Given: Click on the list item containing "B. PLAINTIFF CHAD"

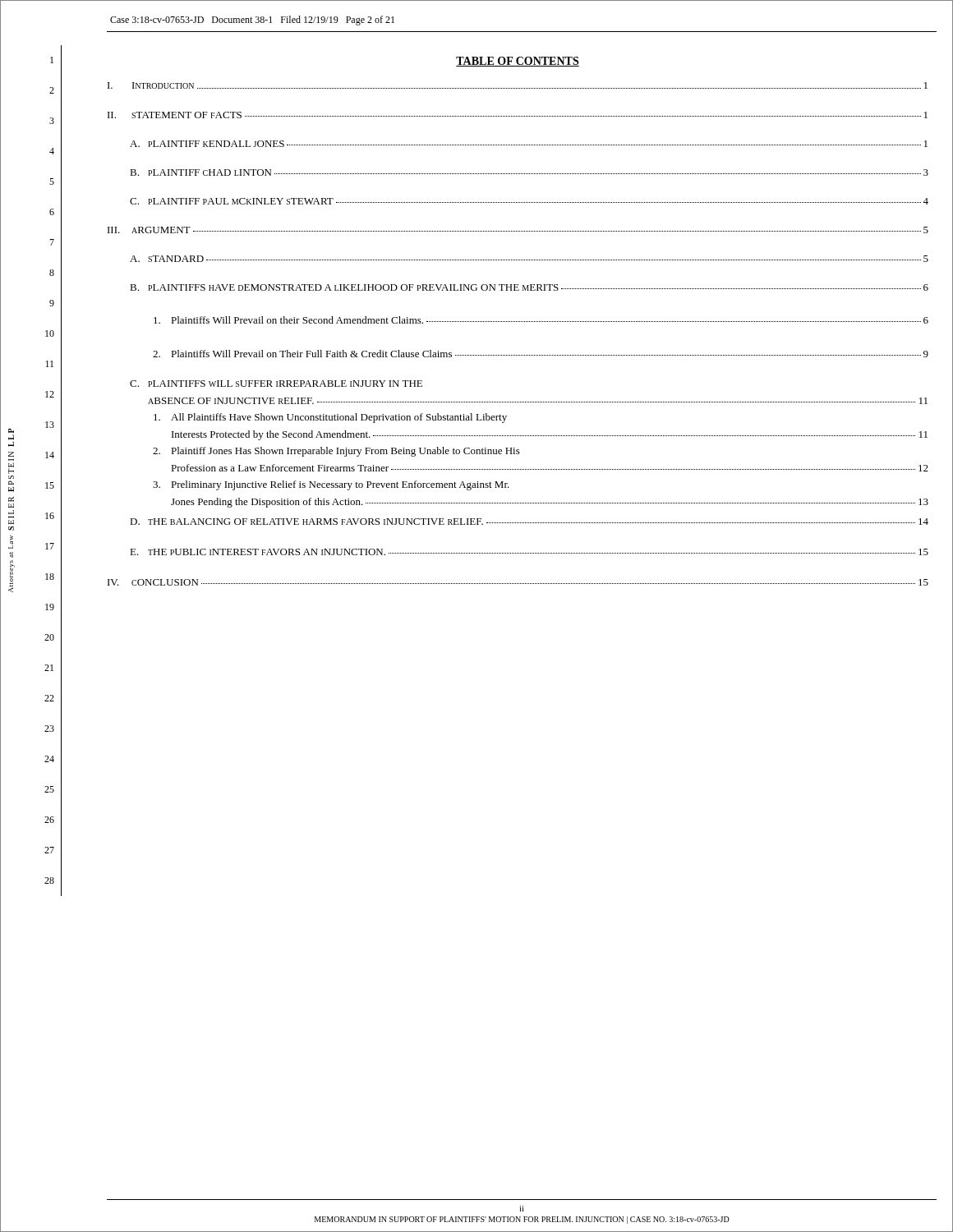Looking at the screenshot, I should (x=529, y=170).
